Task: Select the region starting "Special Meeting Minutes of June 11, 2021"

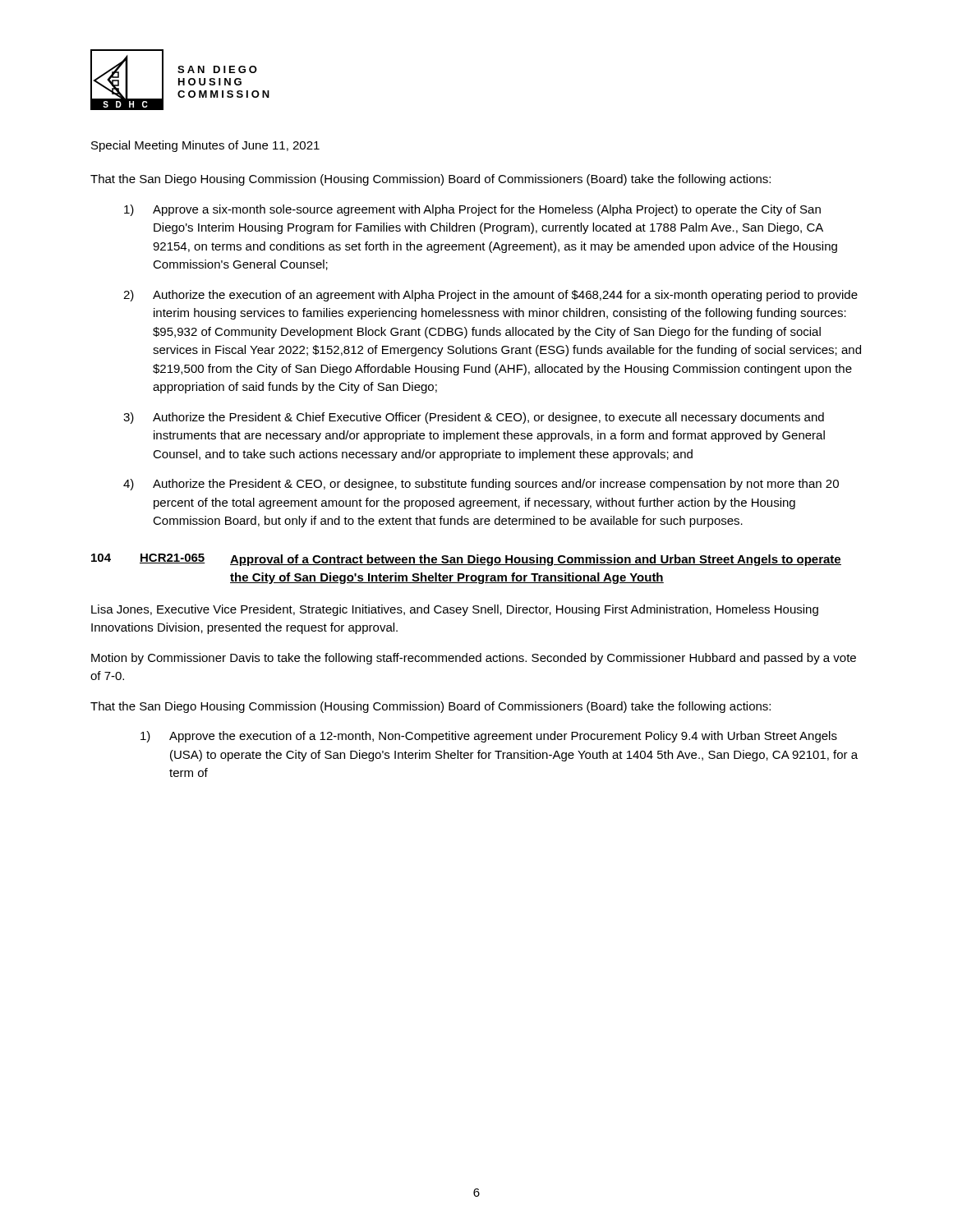Action: coord(205,145)
